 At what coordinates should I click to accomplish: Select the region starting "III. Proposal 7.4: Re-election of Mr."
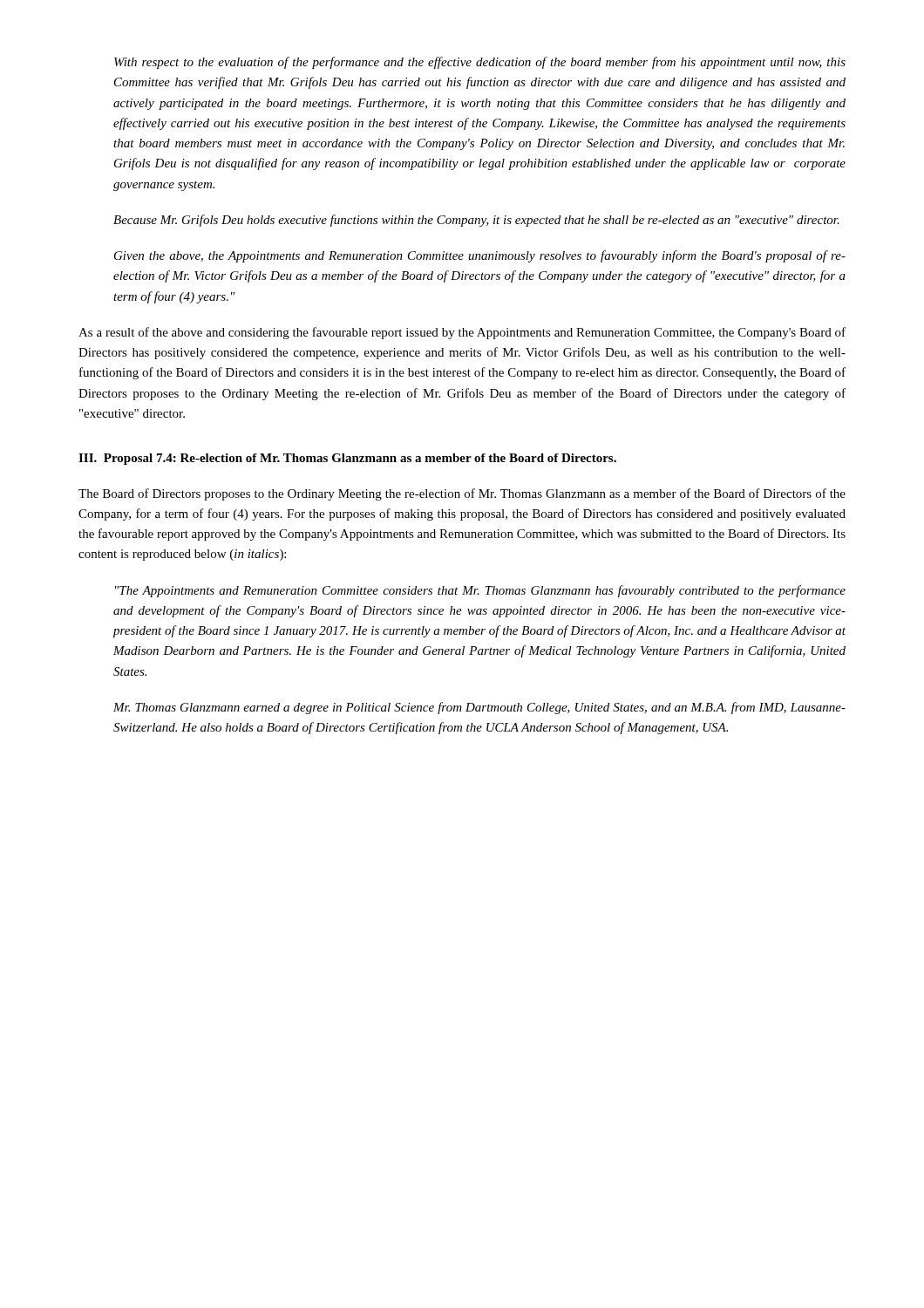[348, 458]
